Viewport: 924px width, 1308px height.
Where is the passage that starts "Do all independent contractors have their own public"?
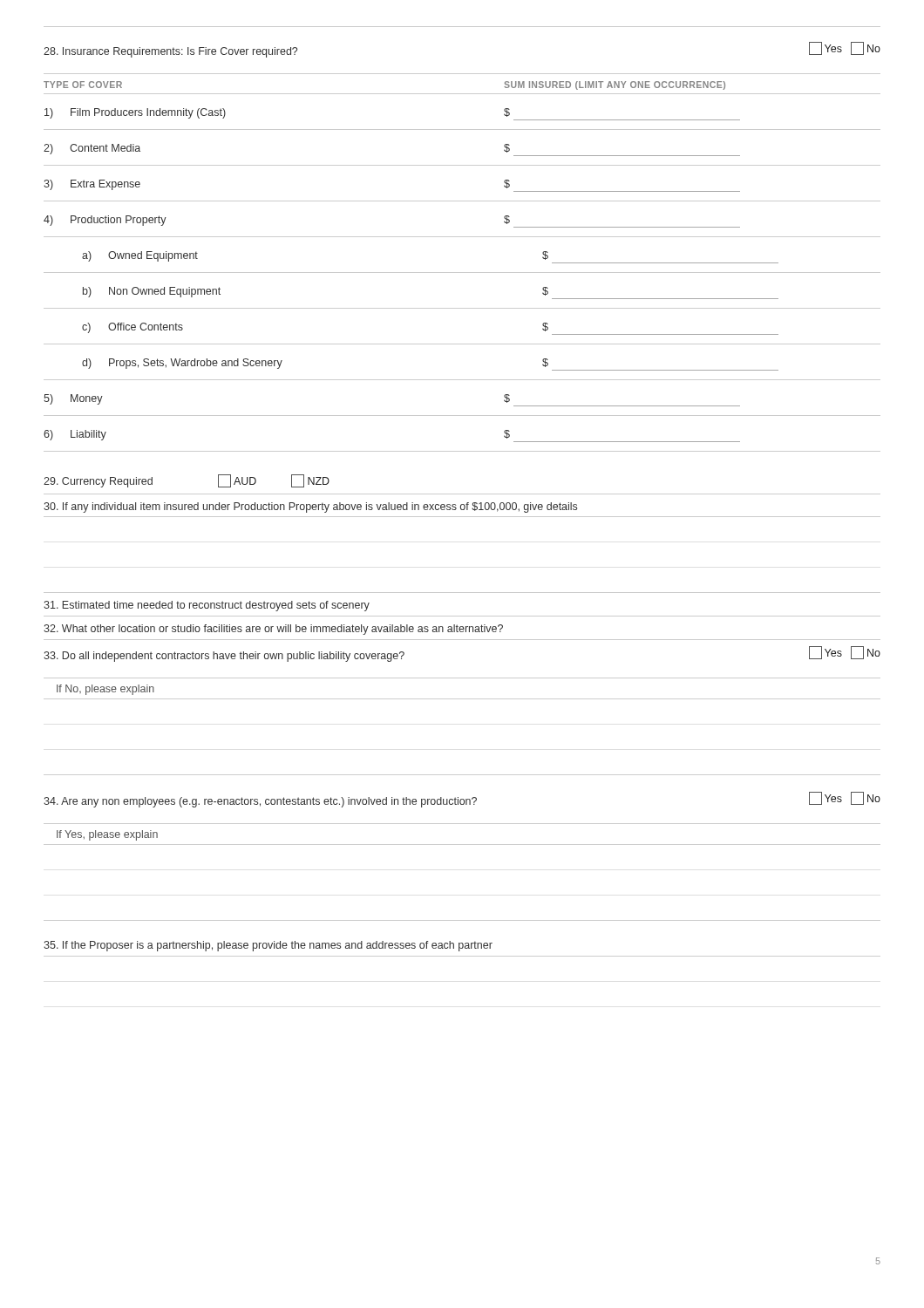point(215,654)
